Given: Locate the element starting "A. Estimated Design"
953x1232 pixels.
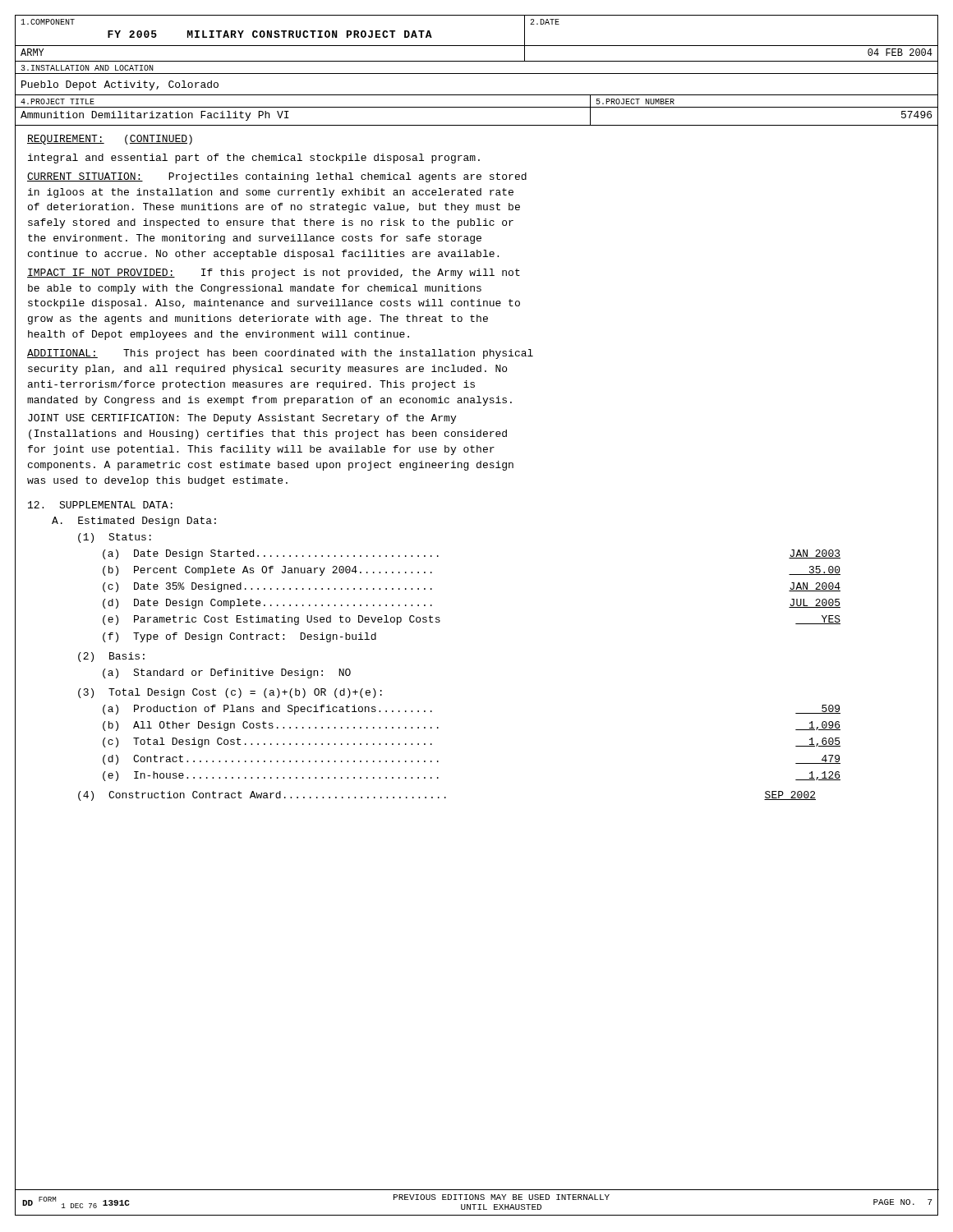Looking at the screenshot, I should (x=134, y=522).
